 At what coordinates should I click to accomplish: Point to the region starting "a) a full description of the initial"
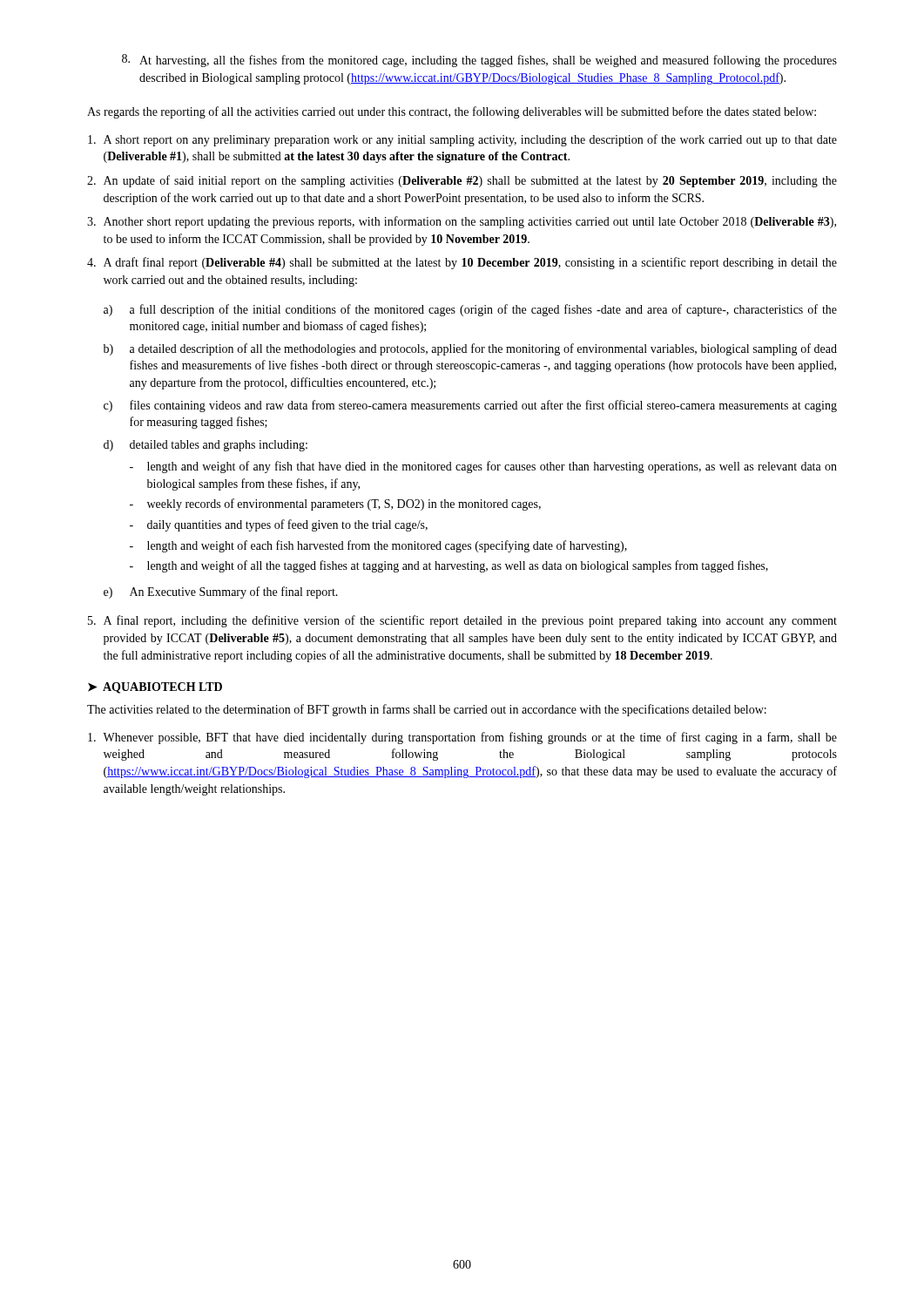pyautogui.click(x=470, y=318)
